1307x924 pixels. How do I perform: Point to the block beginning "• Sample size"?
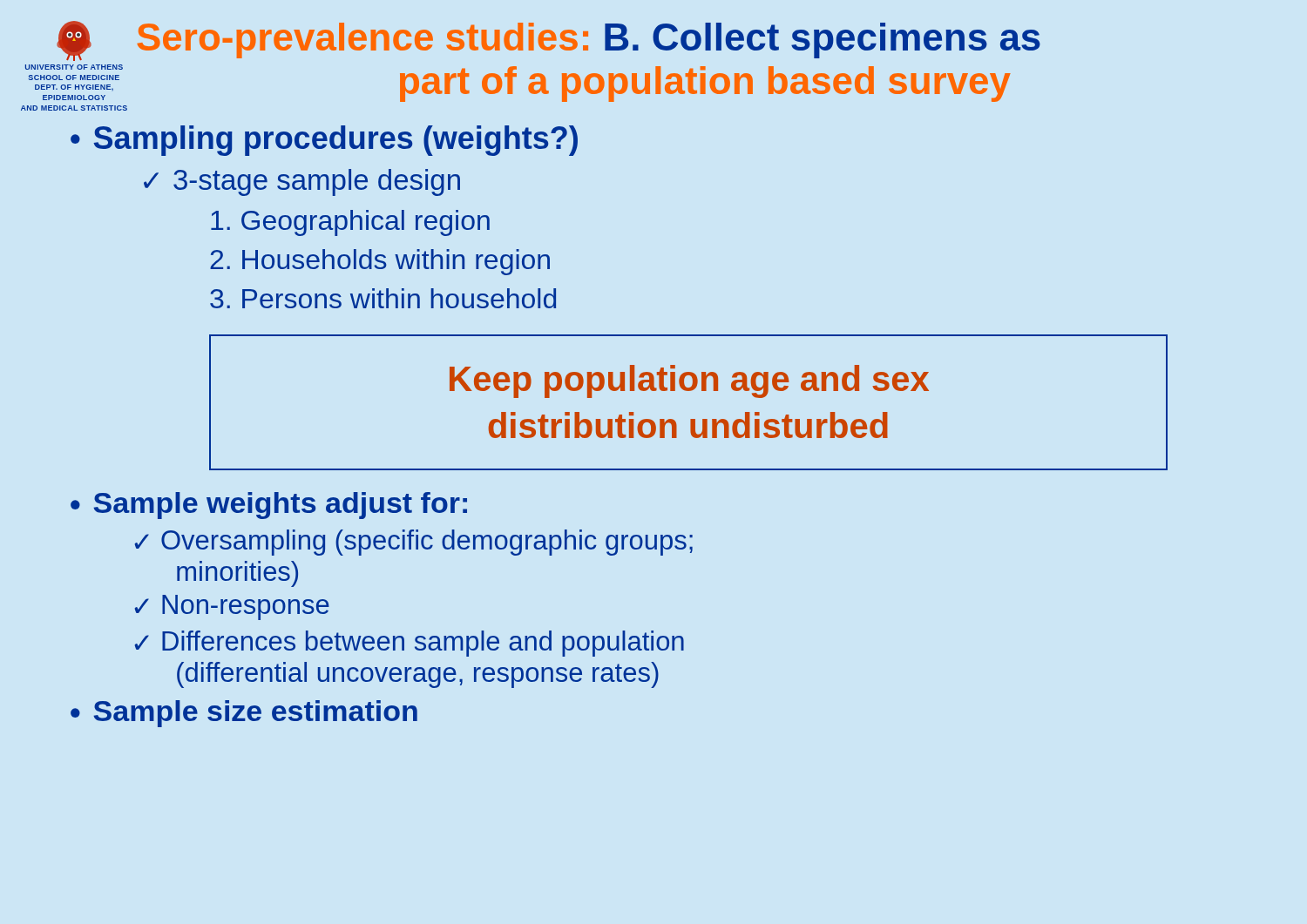[244, 713]
